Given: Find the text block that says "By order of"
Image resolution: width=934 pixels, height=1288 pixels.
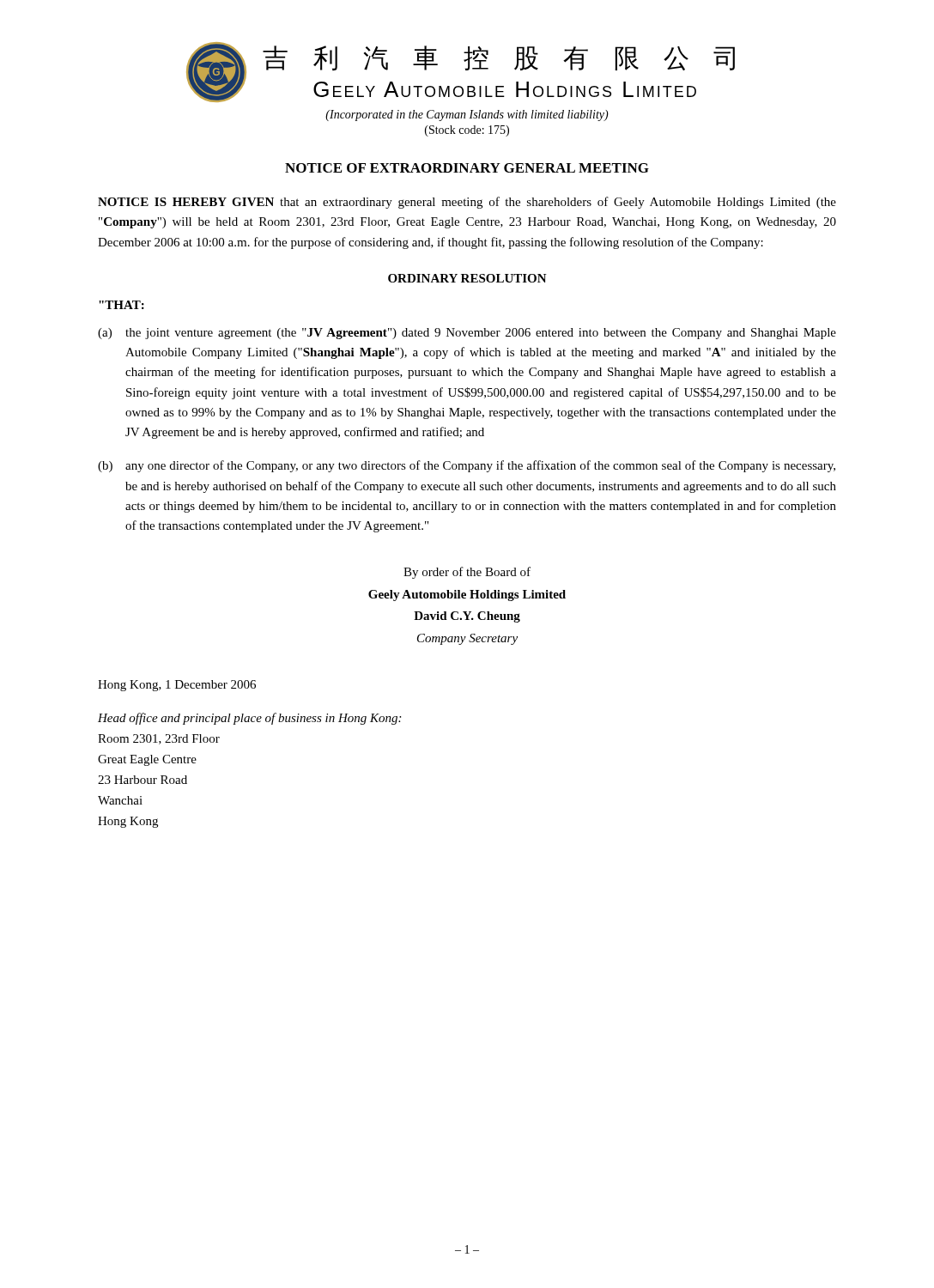Looking at the screenshot, I should (467, 605).
